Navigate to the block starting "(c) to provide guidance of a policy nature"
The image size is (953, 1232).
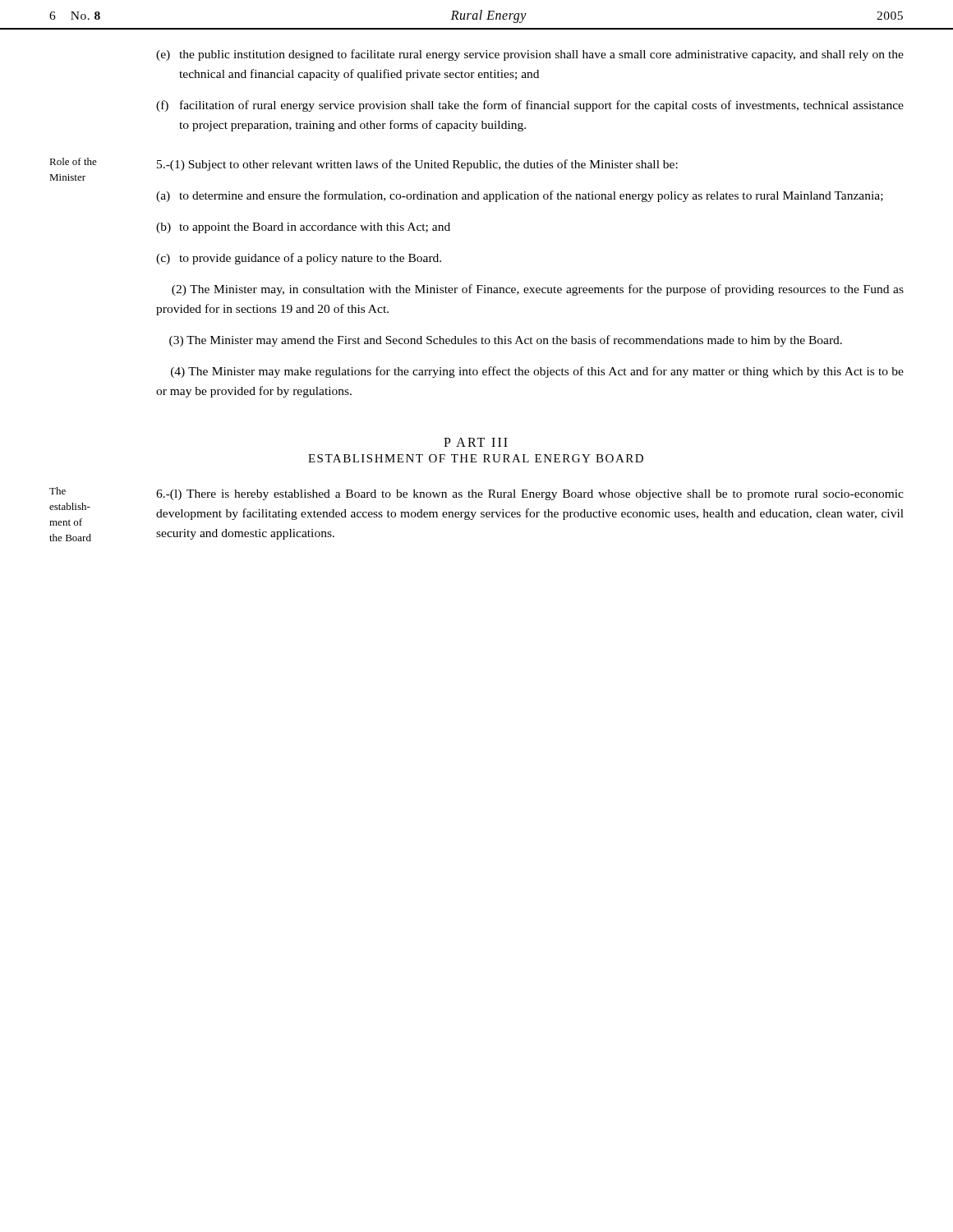pos(299,259)
